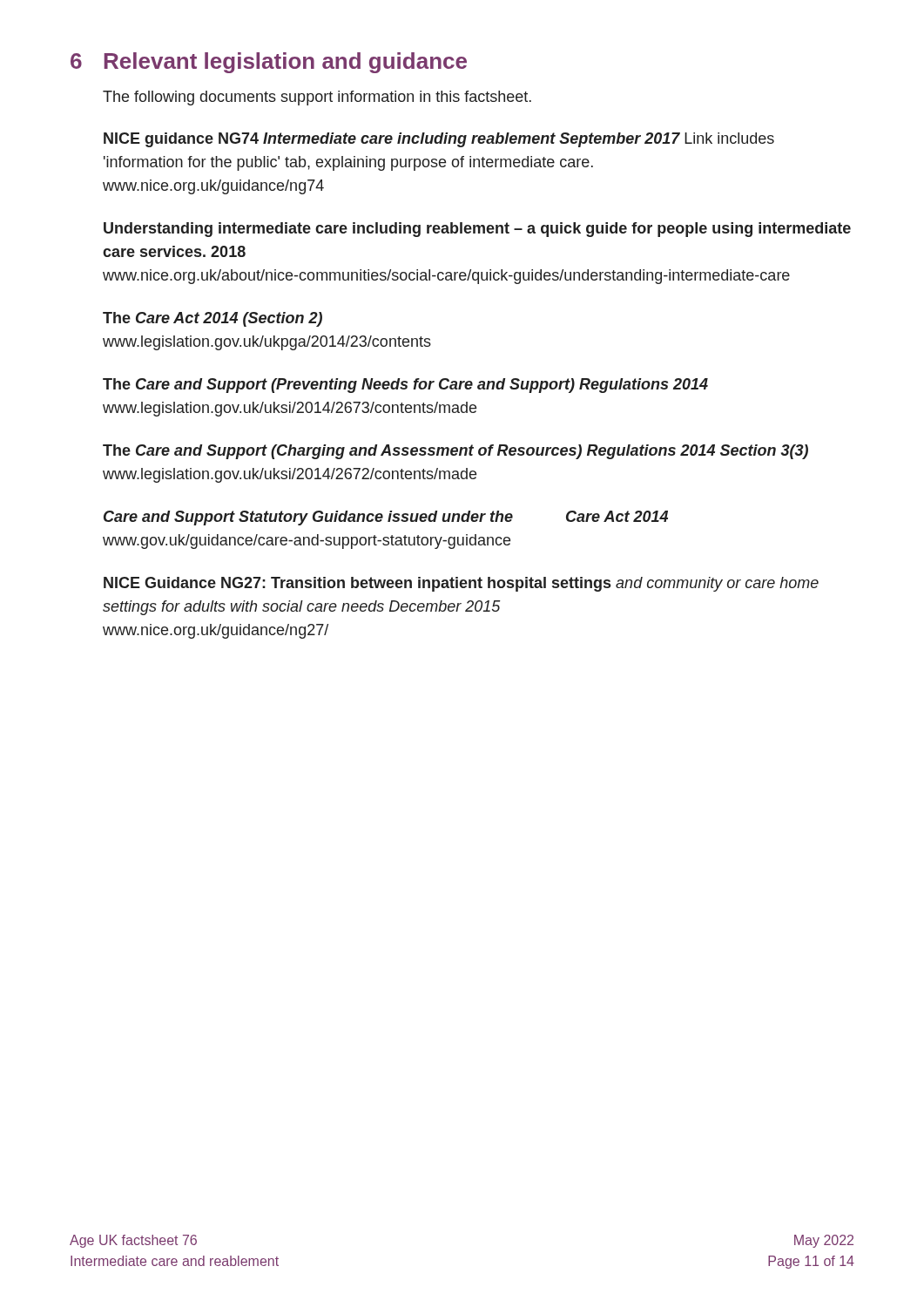
Task: Find the section header containing "6 Relevant legislation and guidance"
Action: coord(269,61)
